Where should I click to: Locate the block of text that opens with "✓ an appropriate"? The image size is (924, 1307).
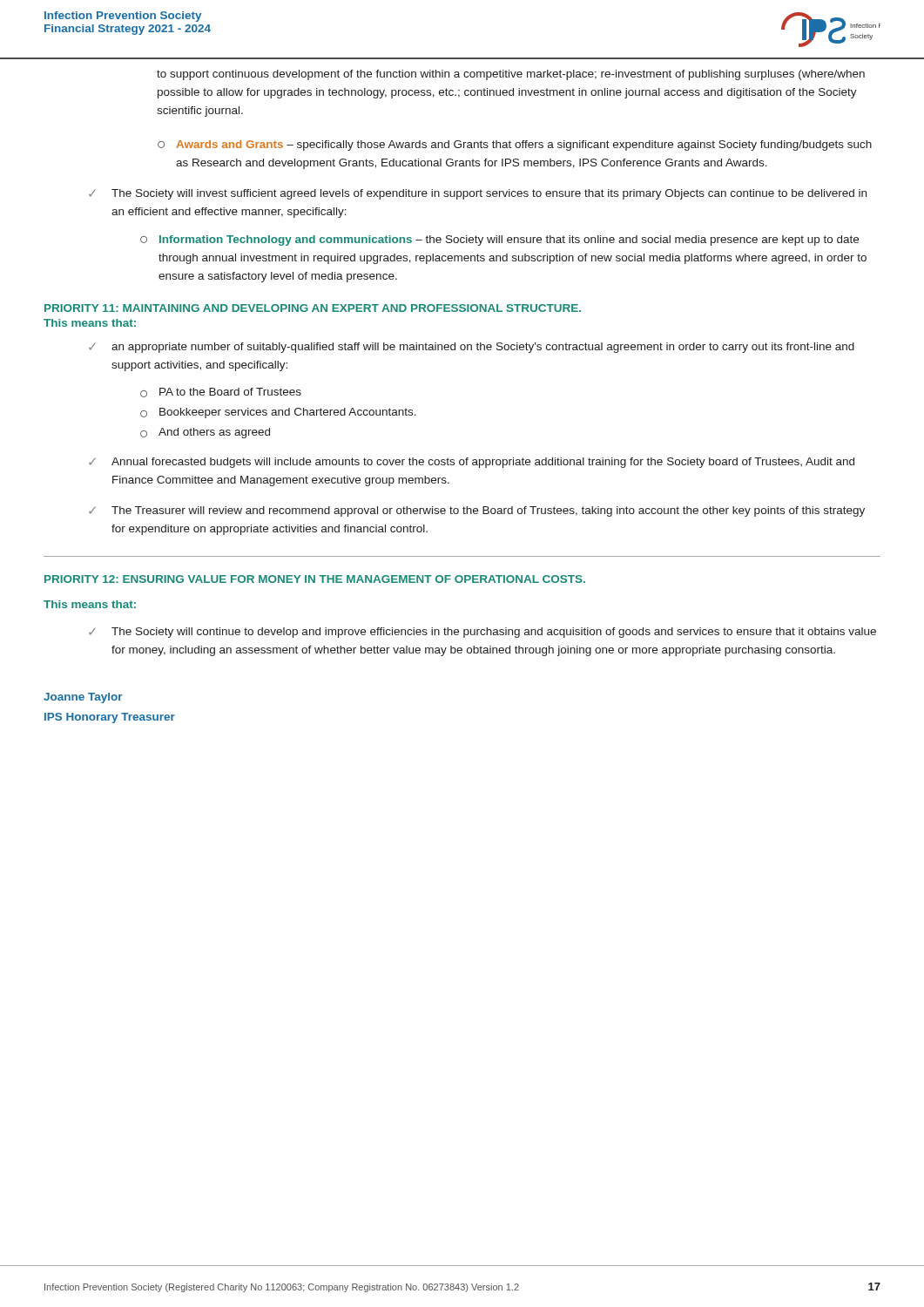coord(484,356)
